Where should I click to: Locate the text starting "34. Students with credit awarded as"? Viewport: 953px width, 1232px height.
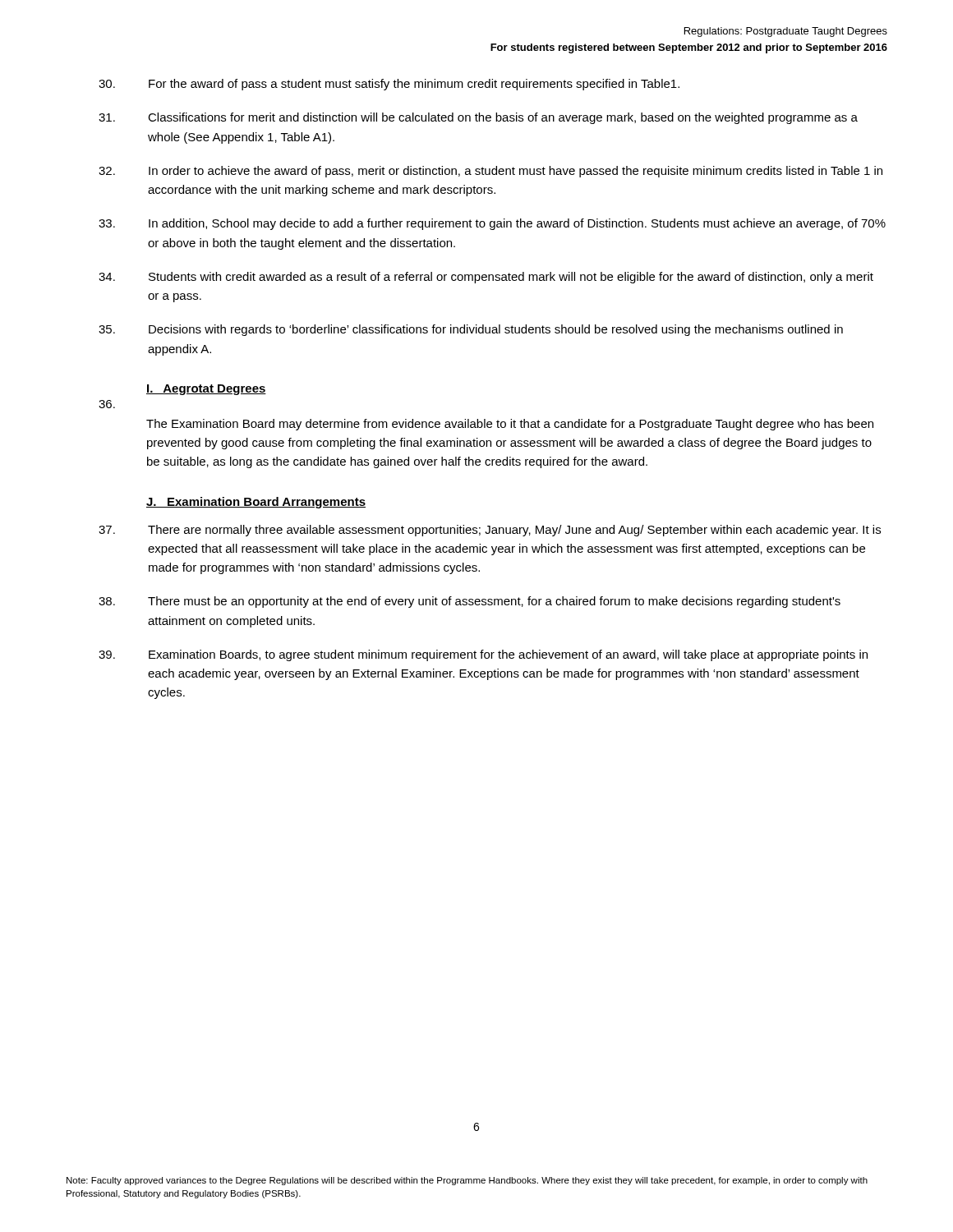coord(493,286)
